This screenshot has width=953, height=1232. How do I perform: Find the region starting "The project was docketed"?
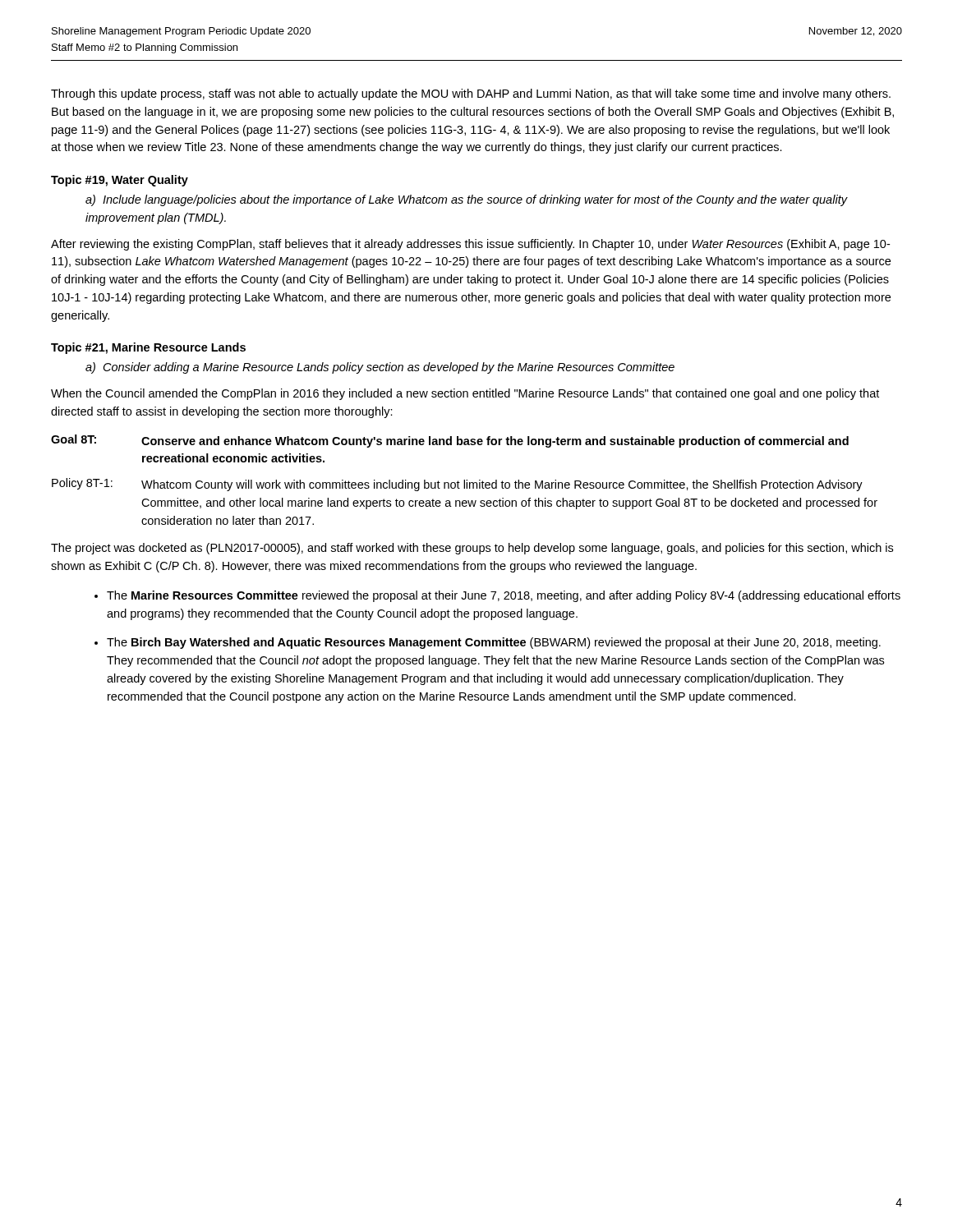coord(472,557)
